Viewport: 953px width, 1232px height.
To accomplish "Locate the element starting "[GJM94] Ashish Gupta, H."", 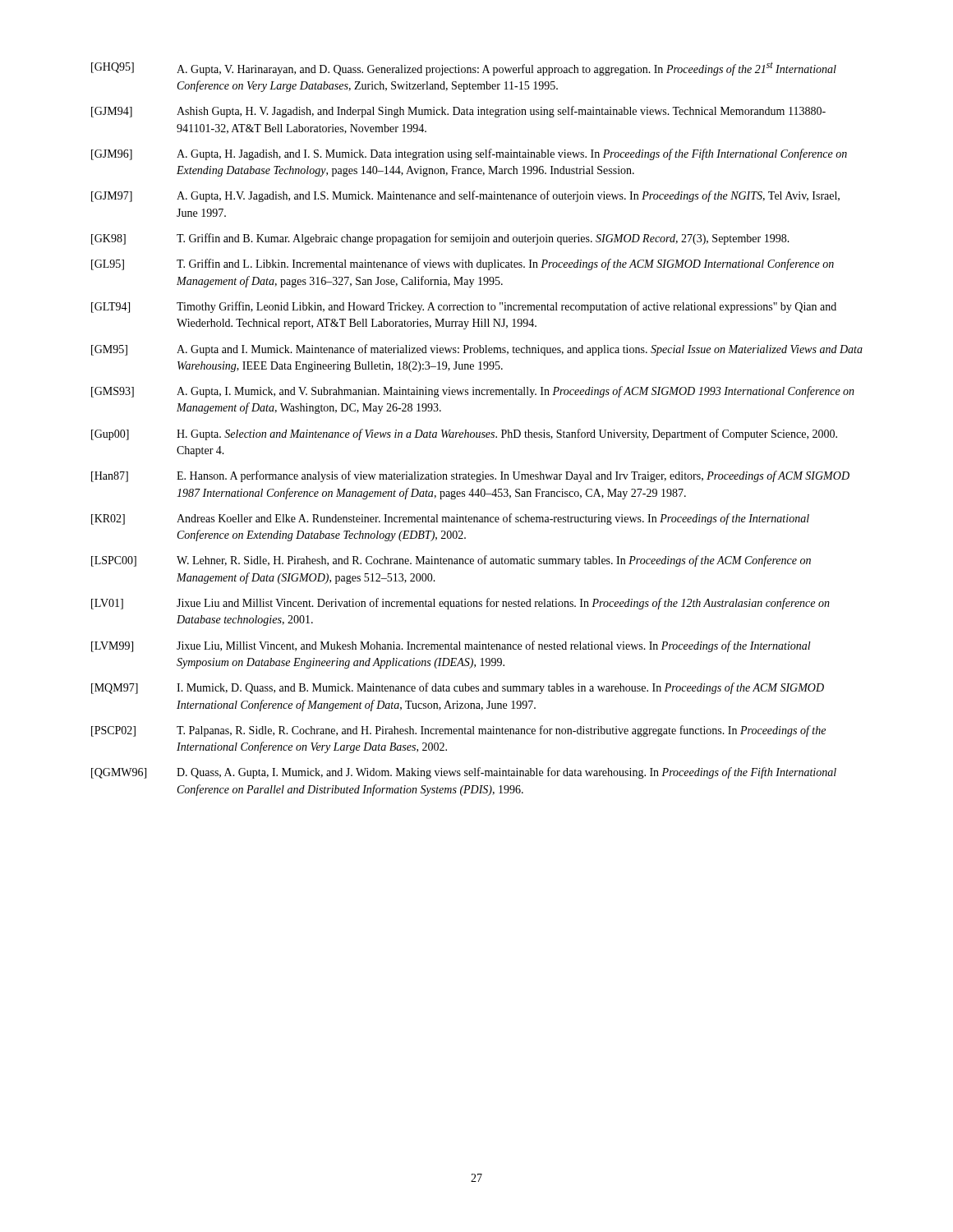I will (x=476, y=120).
